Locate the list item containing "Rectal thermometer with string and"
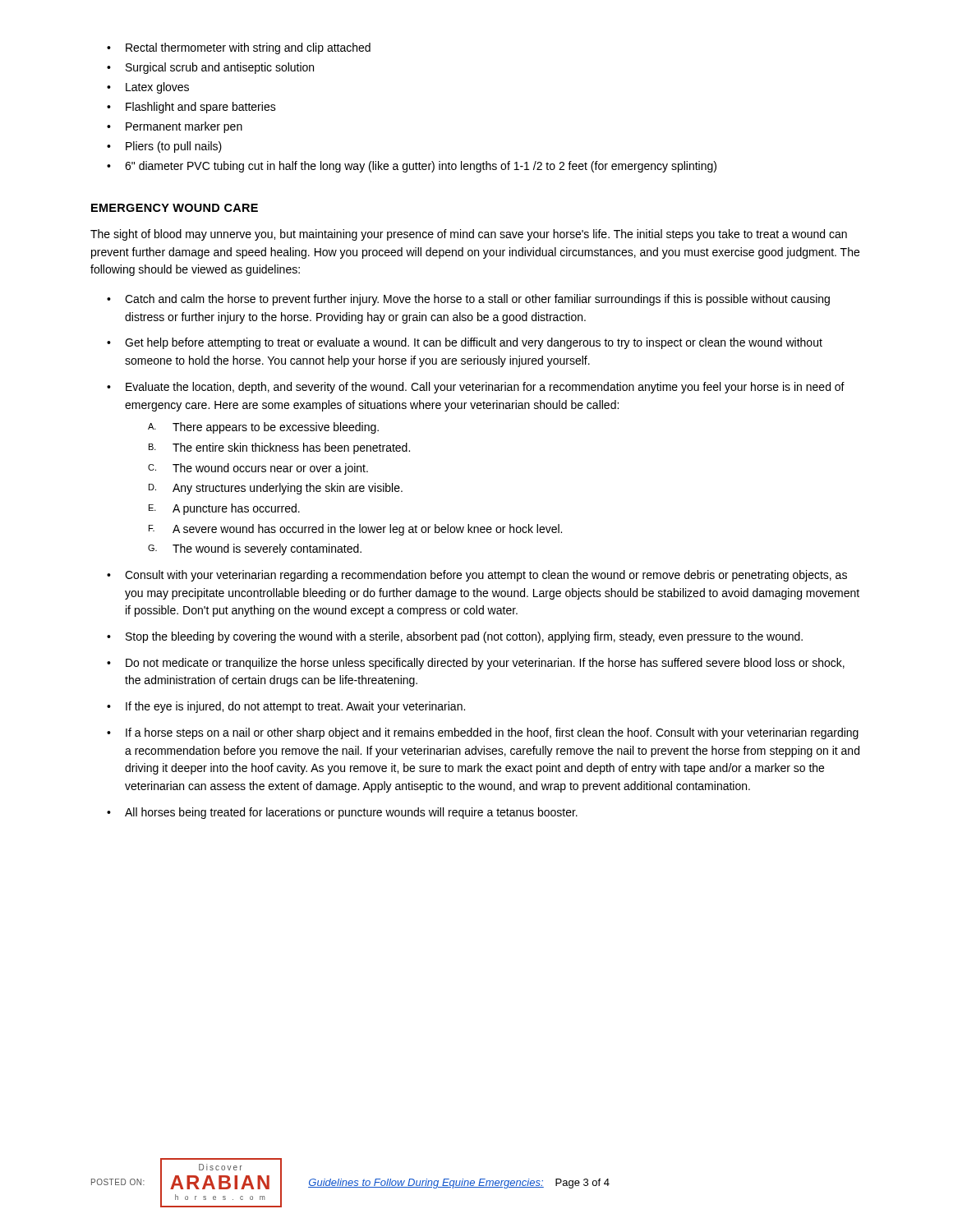 [239, 48]
